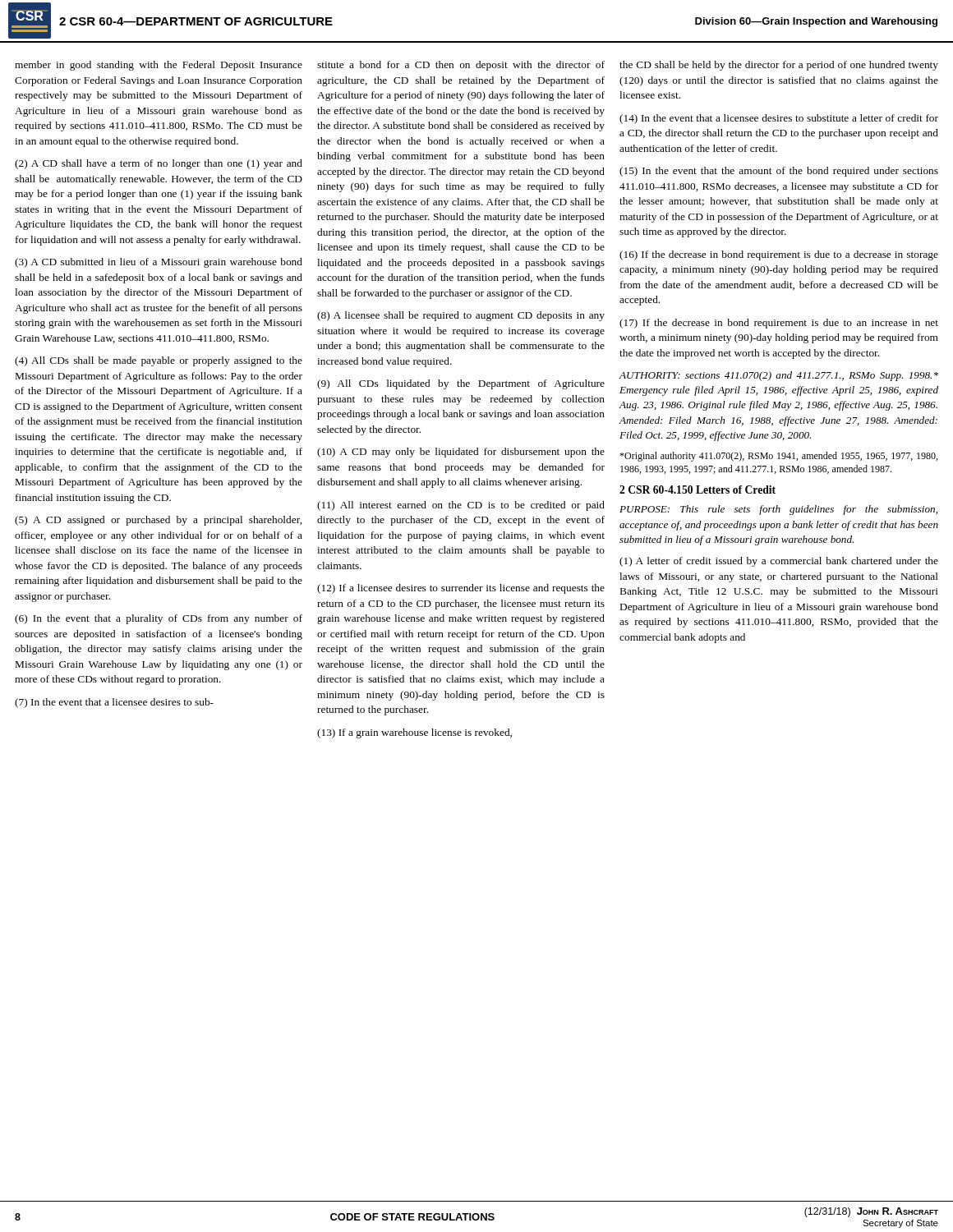Image resolution: width=953 pixels, height=1232 pixels.
Task: Locate the text block starting "(16) If the decrease"
Action: pos(779,277)
